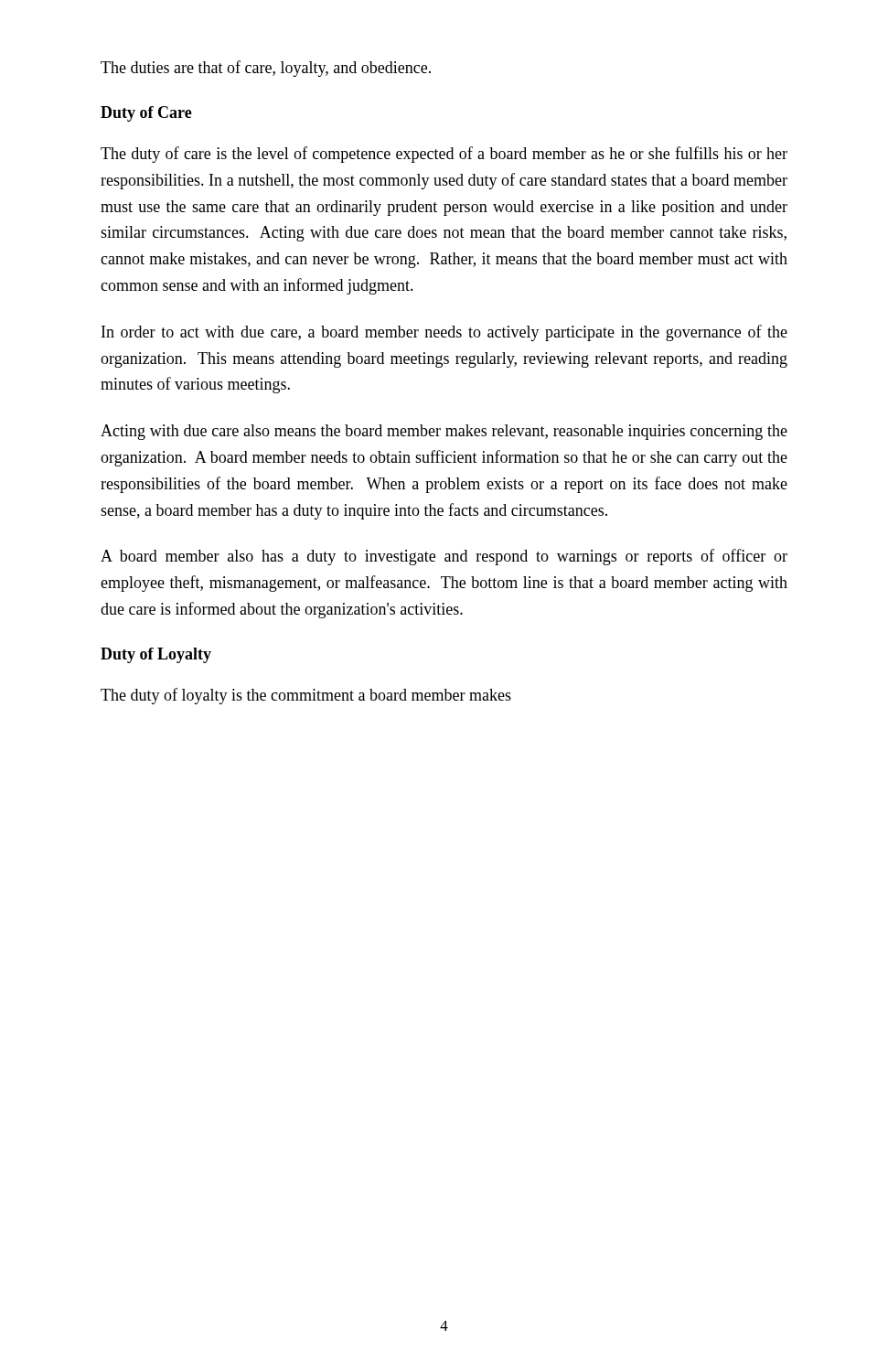Find the text block that reads "In order to act"
The height and width of the screenshot is (1372, 888).
tap(444, 359)
